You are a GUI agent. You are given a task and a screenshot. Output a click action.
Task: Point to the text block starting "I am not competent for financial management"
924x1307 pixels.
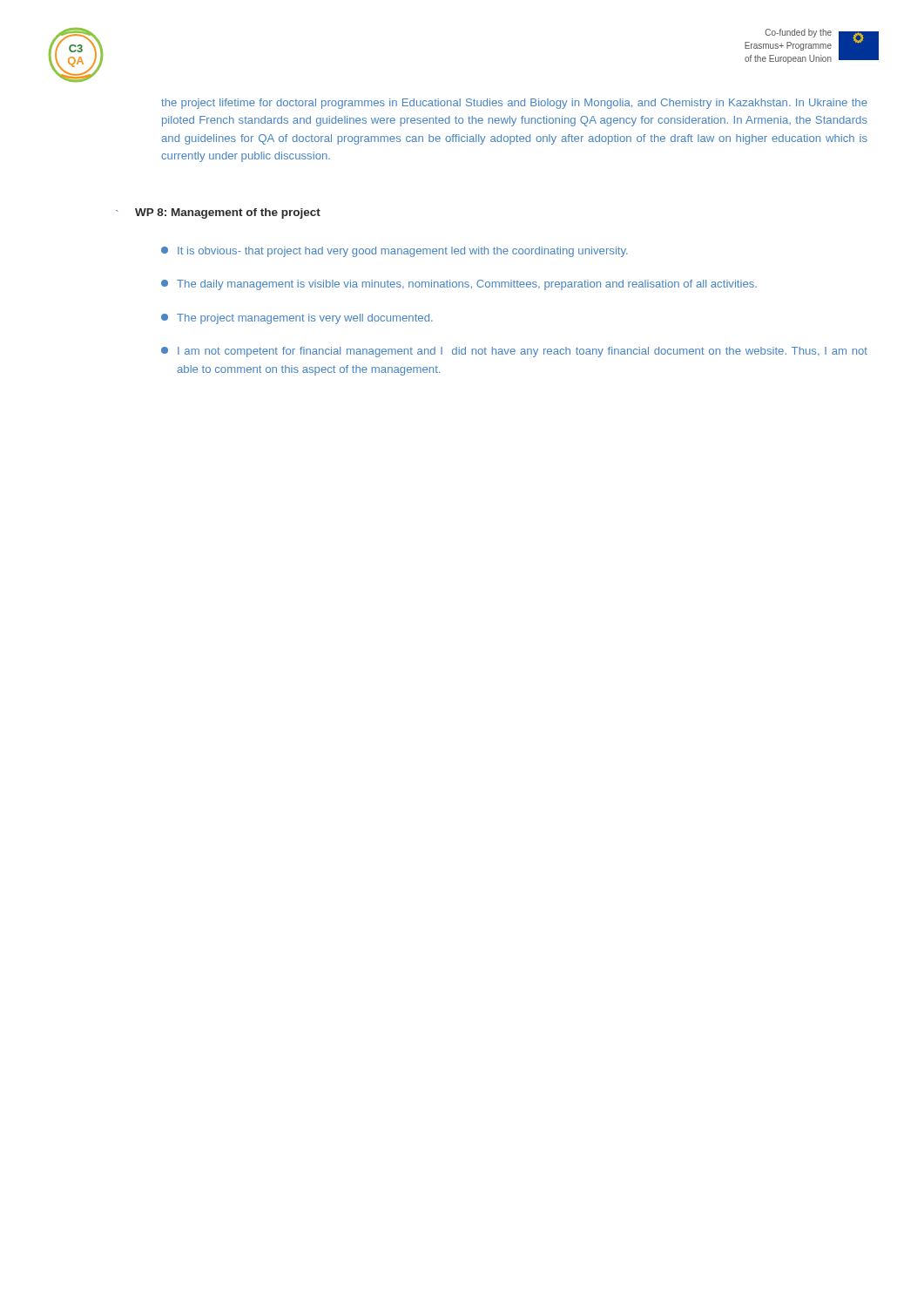coord(514,361)
